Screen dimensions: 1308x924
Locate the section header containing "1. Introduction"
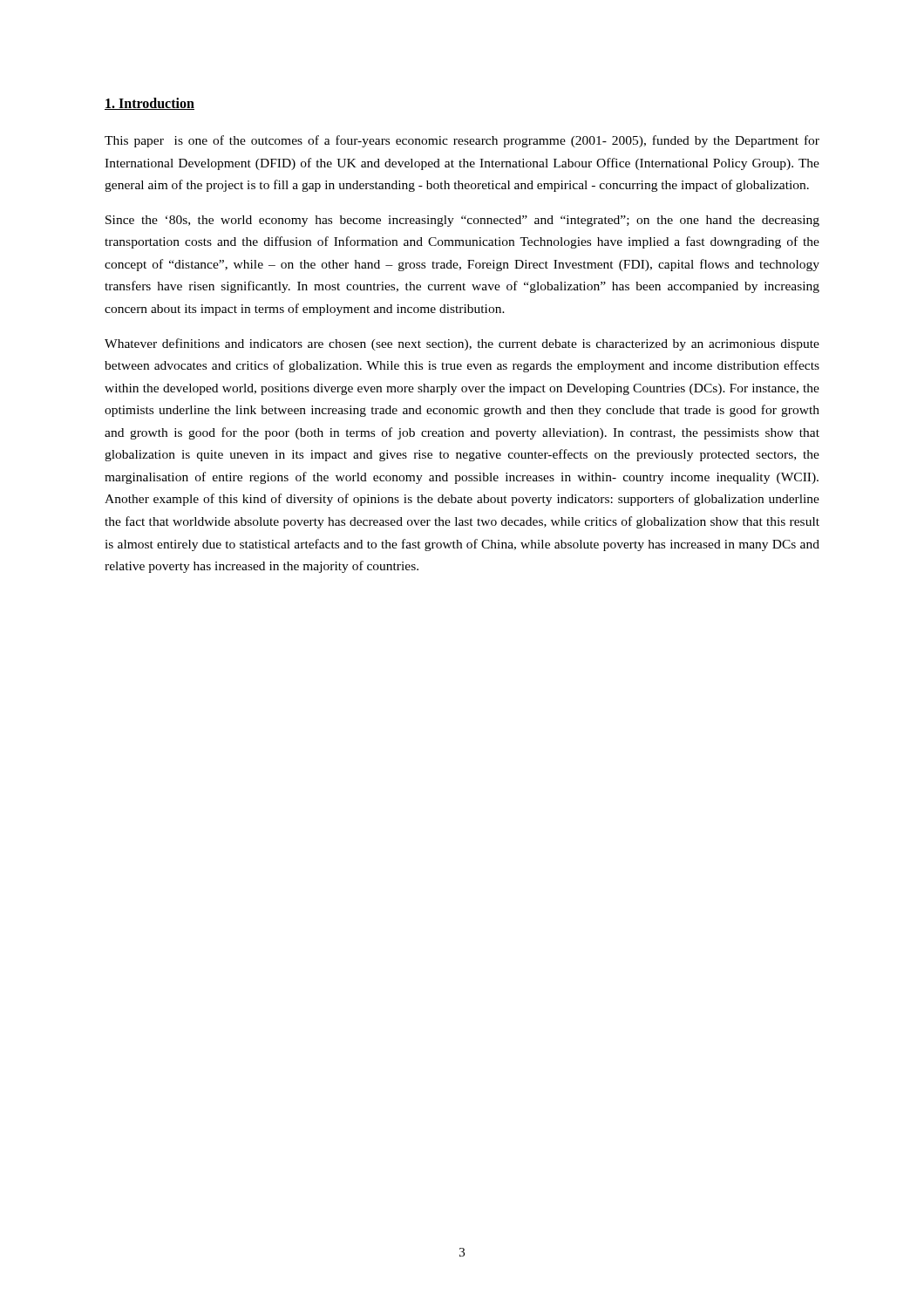(149, 103)
